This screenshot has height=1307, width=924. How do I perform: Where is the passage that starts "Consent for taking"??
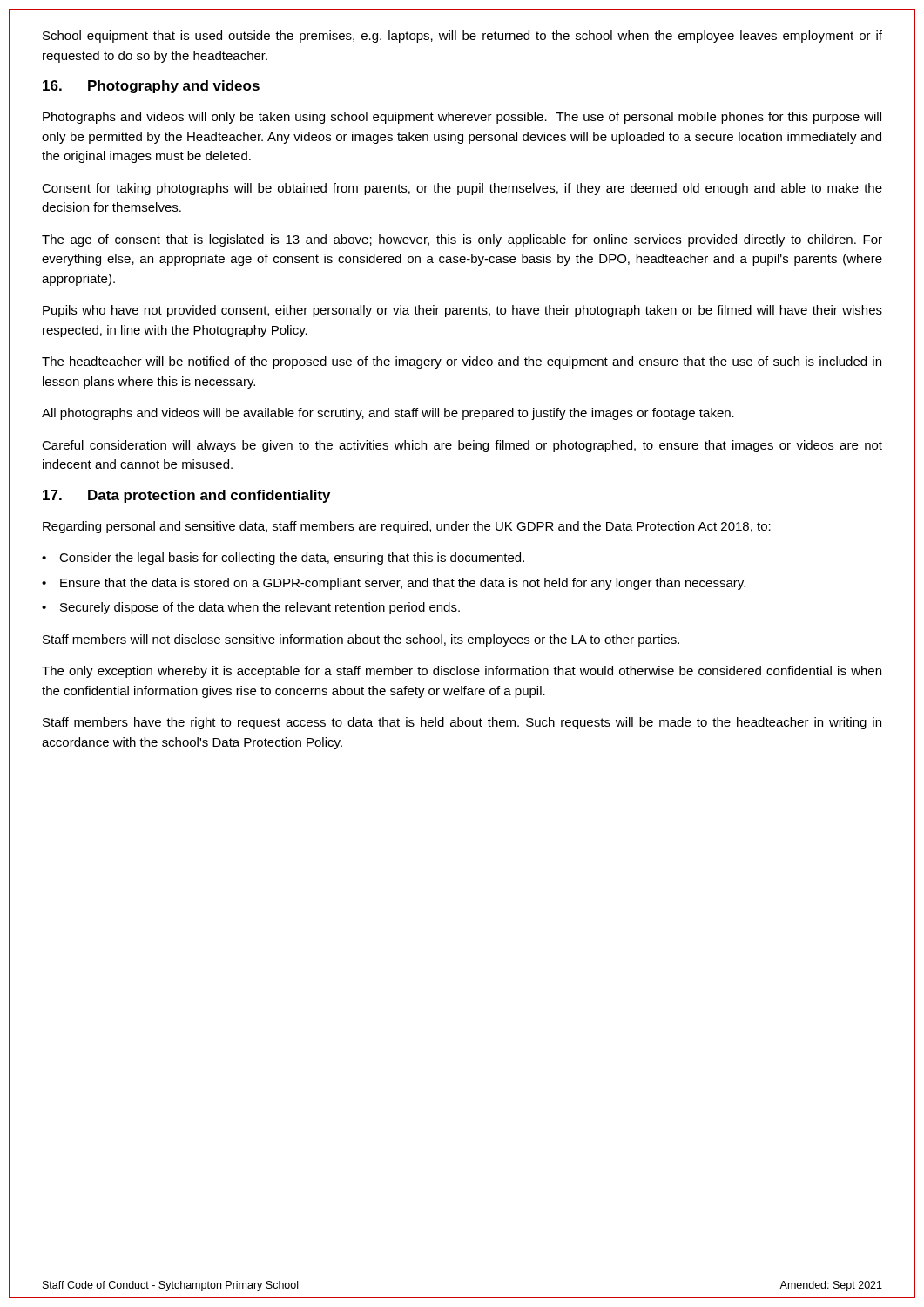point(462,197)
